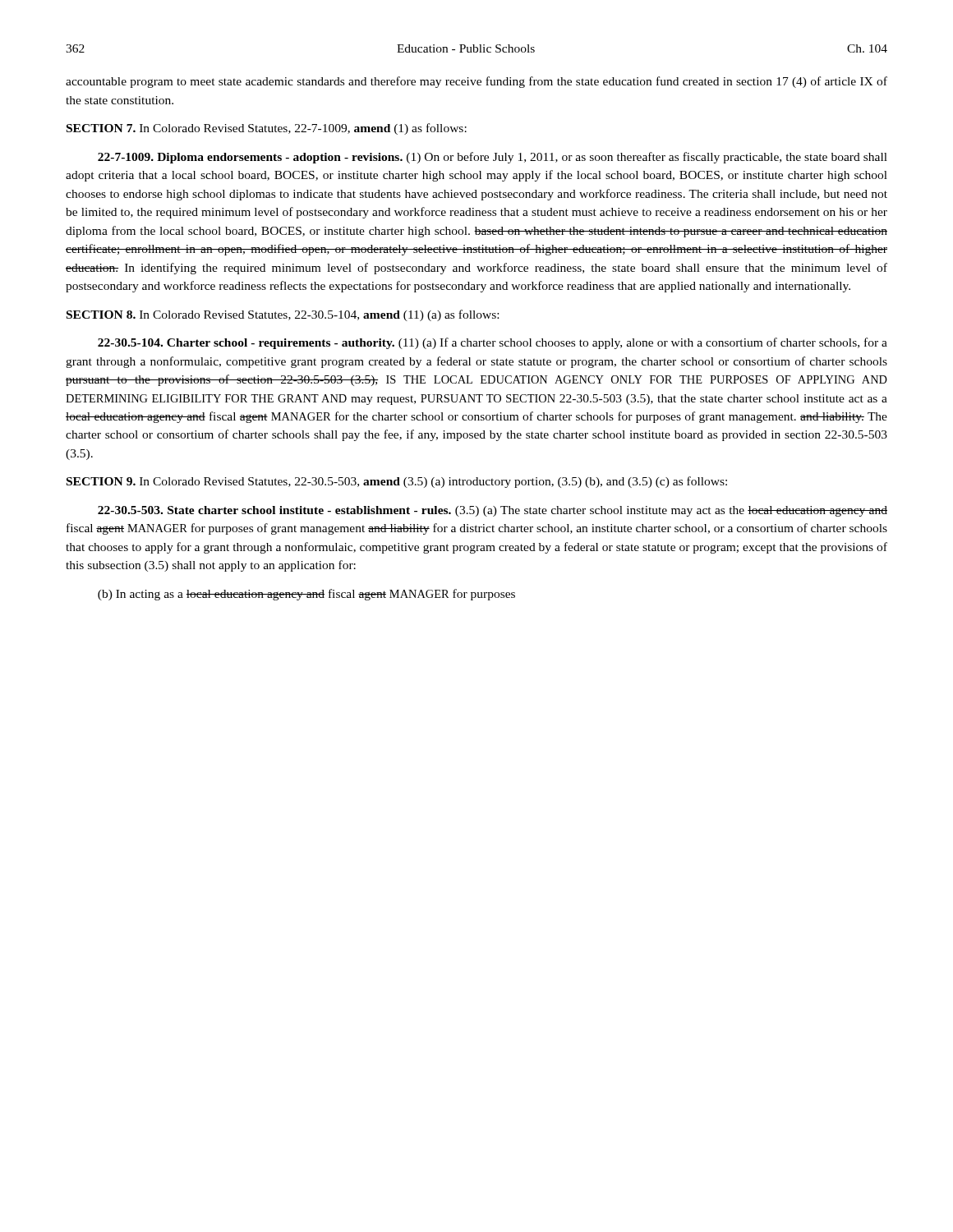Image resolution: width=953 pixels, height=1232 pixels.
Task: Click on the text starting "22-30.5-503. State charter school institute"
Action: [x=476, y=537]
